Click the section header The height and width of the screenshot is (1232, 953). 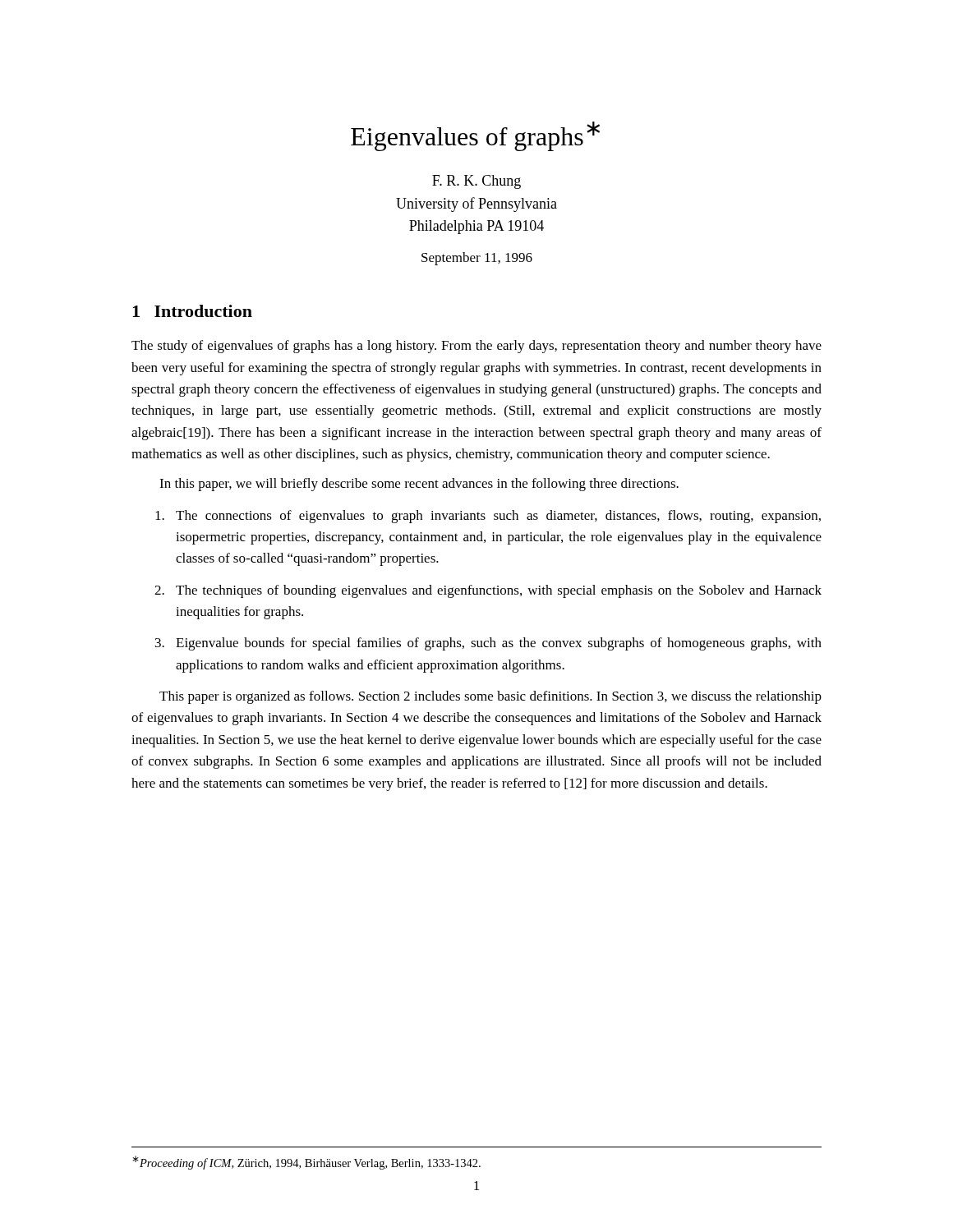[192, 311]
